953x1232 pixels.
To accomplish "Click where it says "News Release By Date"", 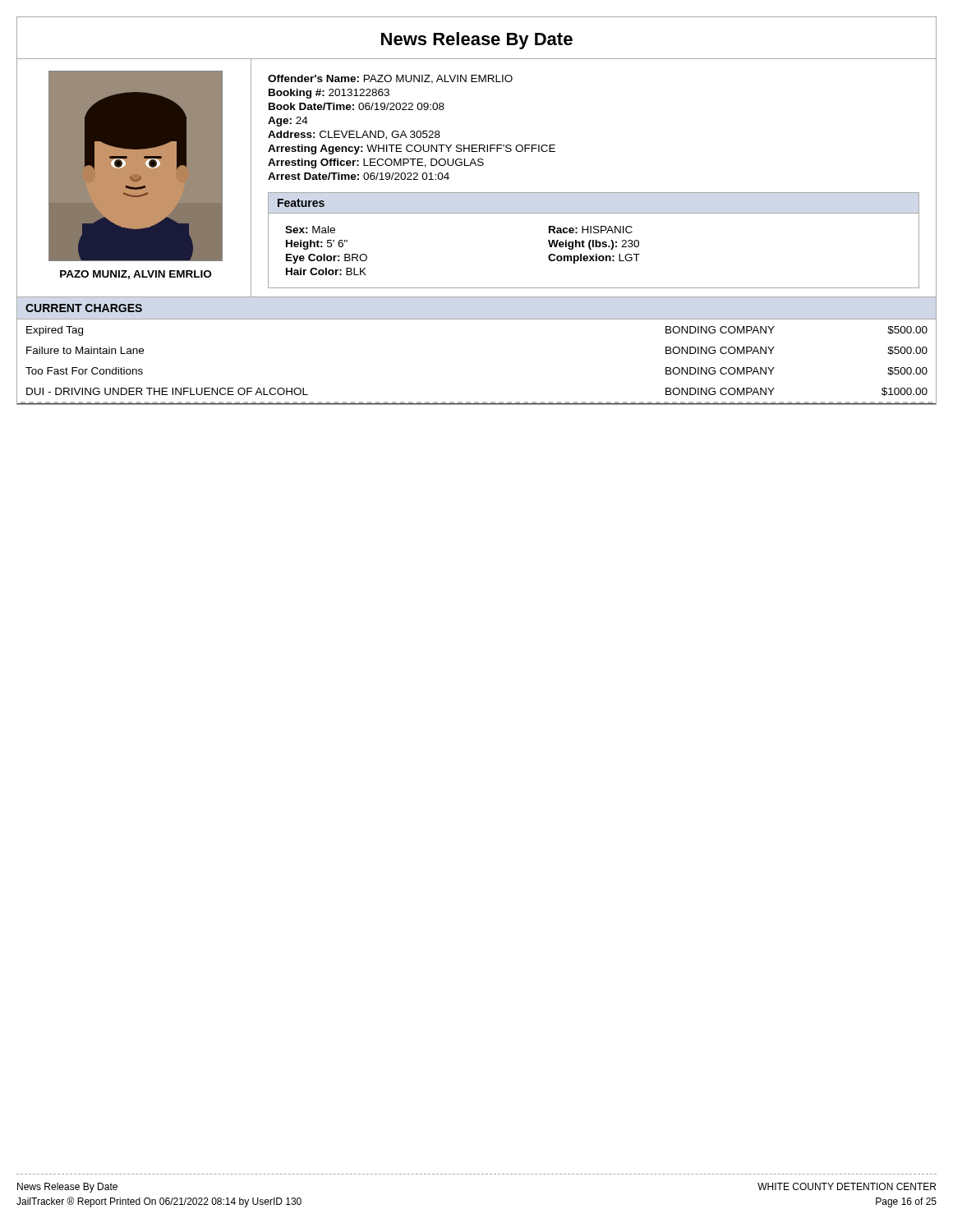I will [476, 39].
